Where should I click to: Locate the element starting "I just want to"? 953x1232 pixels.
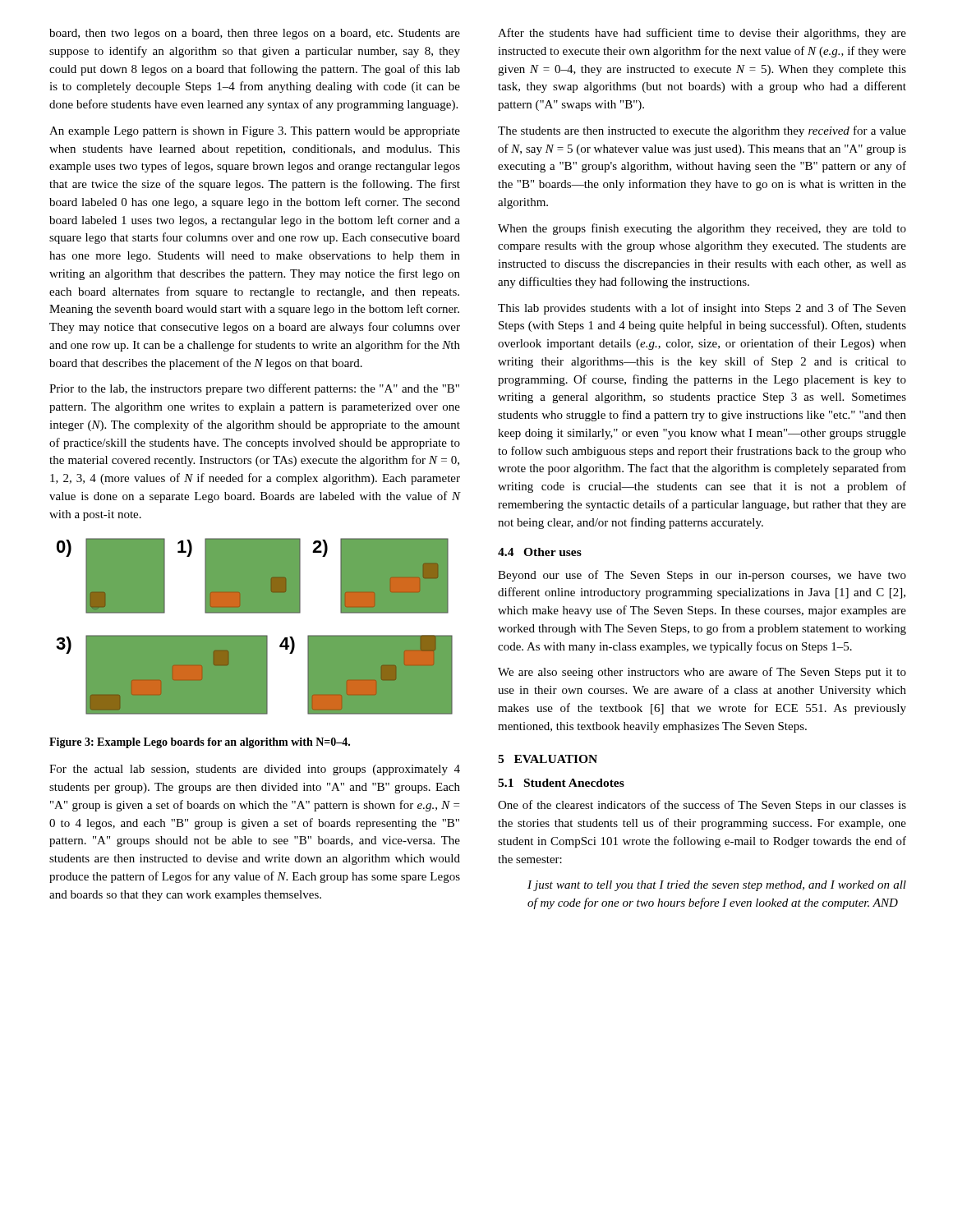click(717, 894)
